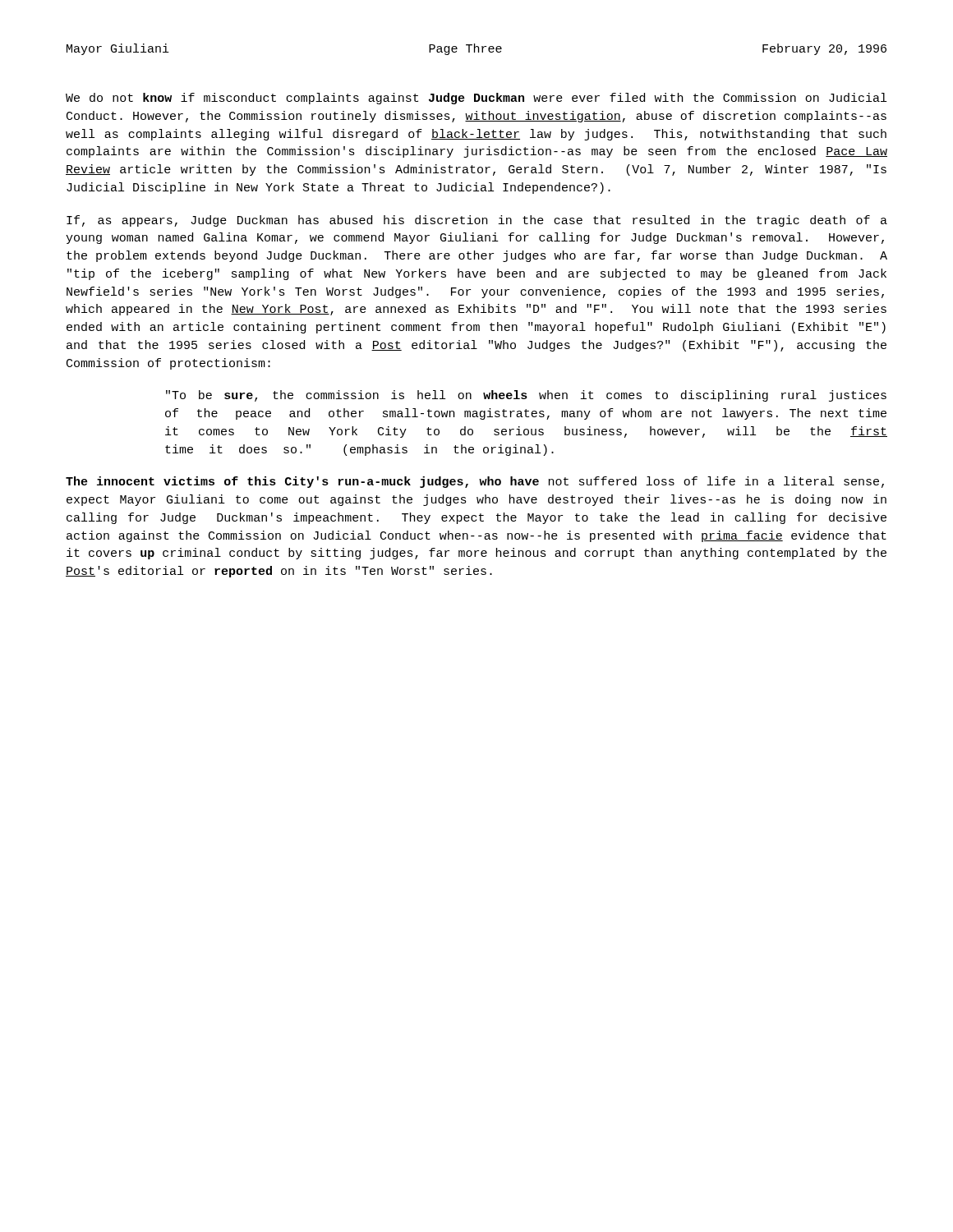Point to the block beginning ""To be sure, the commission is"
This screenshot has width=953, height=1232.
(x=526, y=423)
